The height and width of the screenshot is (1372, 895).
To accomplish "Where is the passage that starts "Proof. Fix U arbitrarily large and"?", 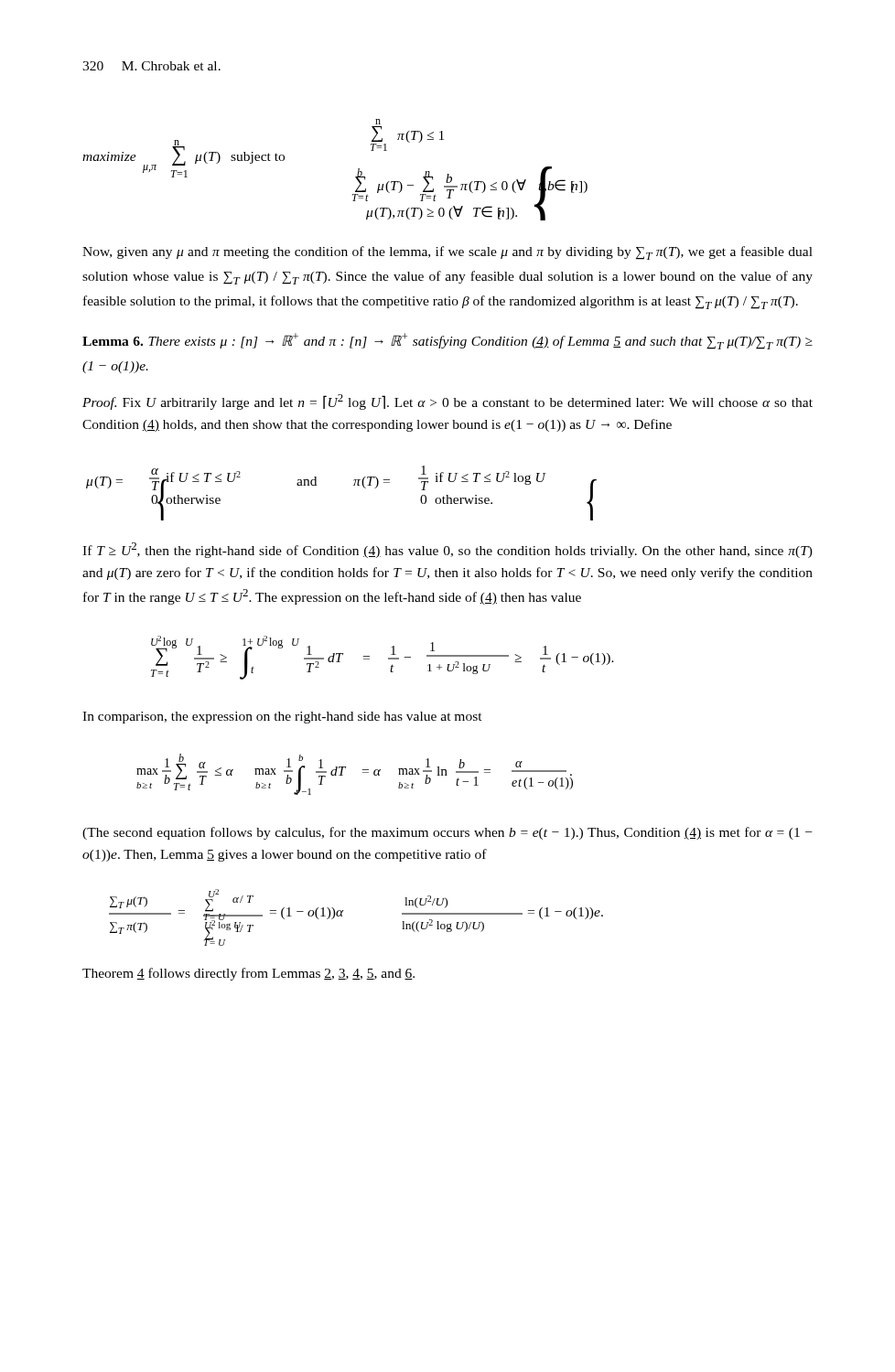I will point(448,411).
